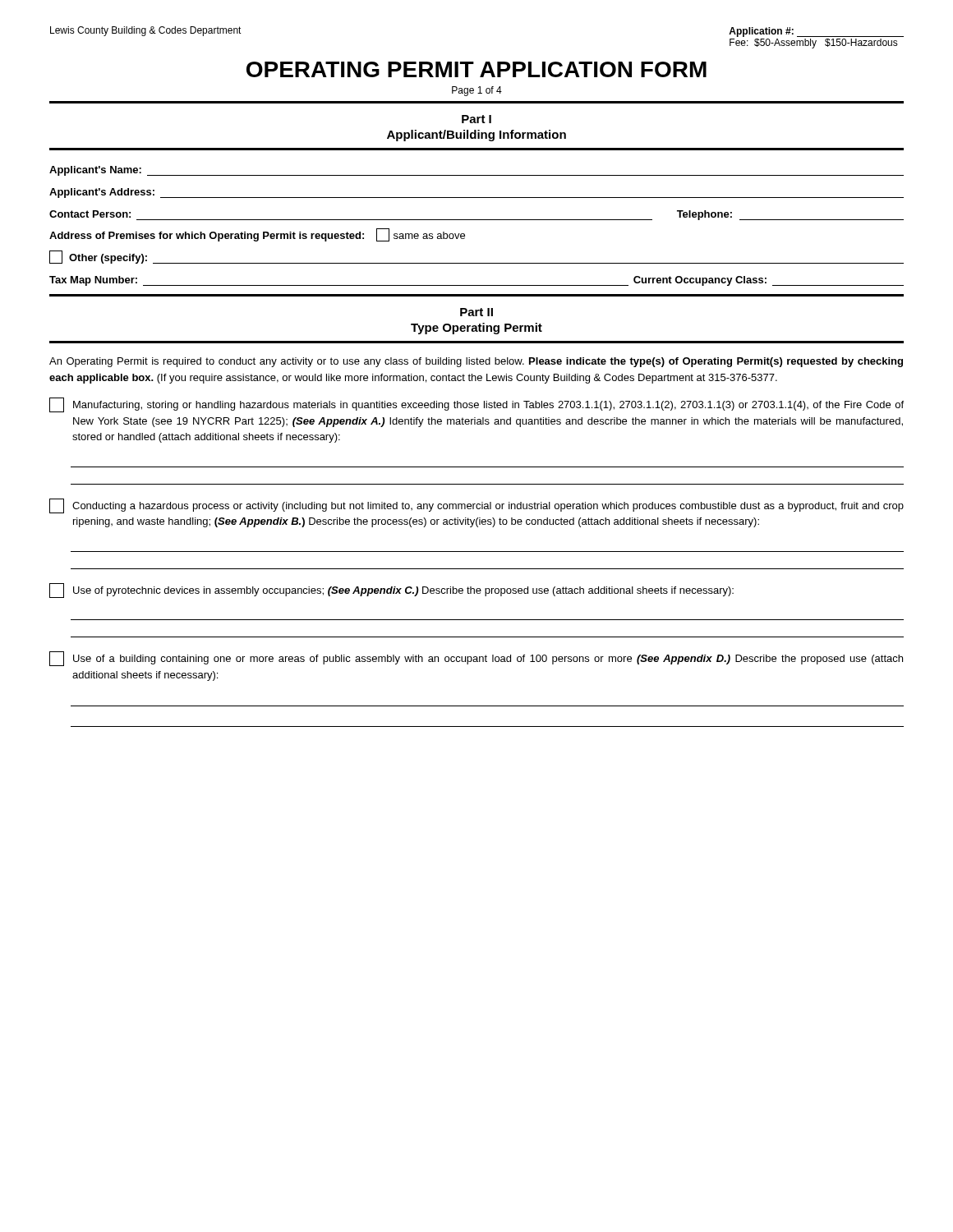Select the text starting "Applicant's Address:"
This screenshot has height=1232, width=953.
pyautogui.click(x=476, y=191)
